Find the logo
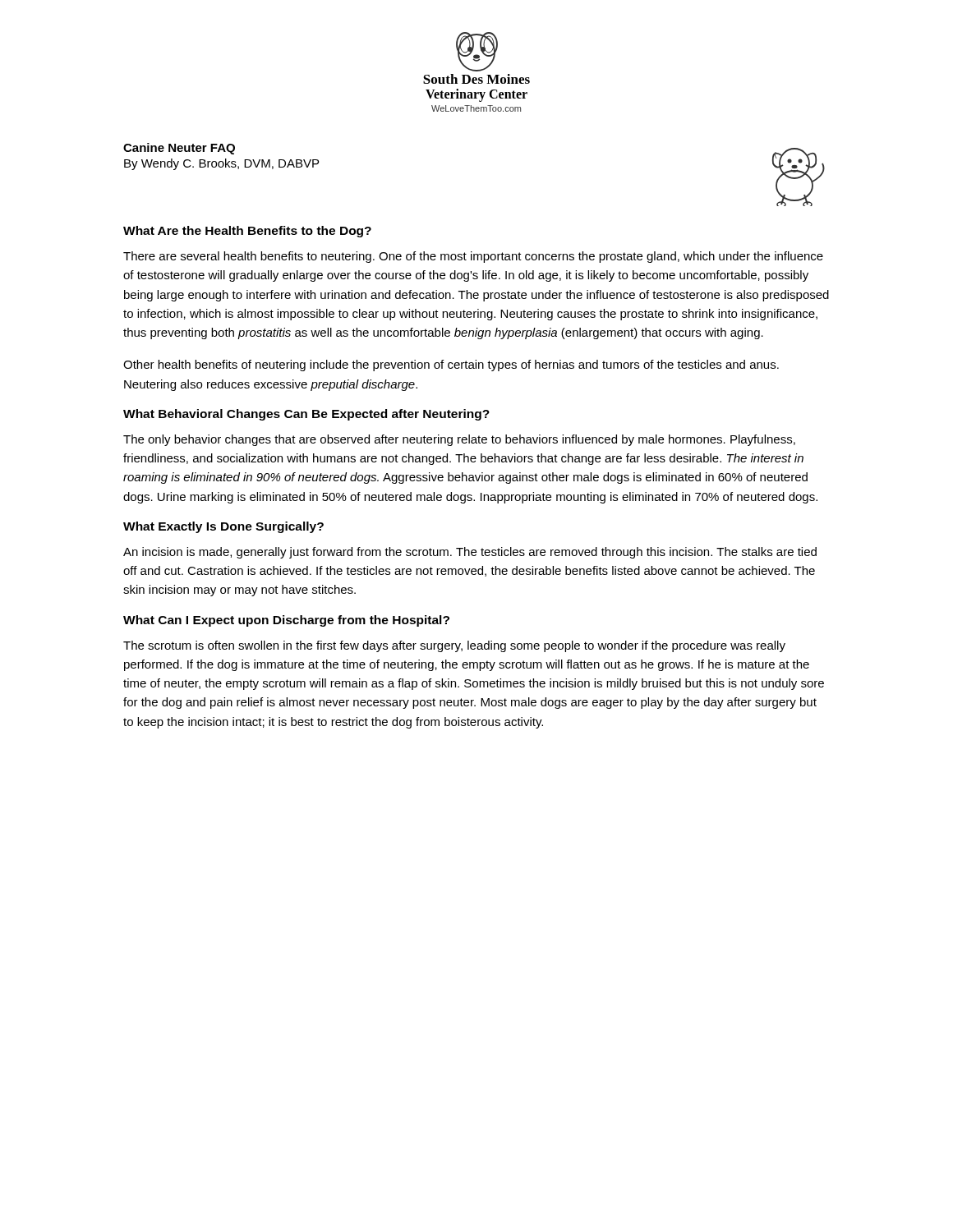 click(476, 71)
